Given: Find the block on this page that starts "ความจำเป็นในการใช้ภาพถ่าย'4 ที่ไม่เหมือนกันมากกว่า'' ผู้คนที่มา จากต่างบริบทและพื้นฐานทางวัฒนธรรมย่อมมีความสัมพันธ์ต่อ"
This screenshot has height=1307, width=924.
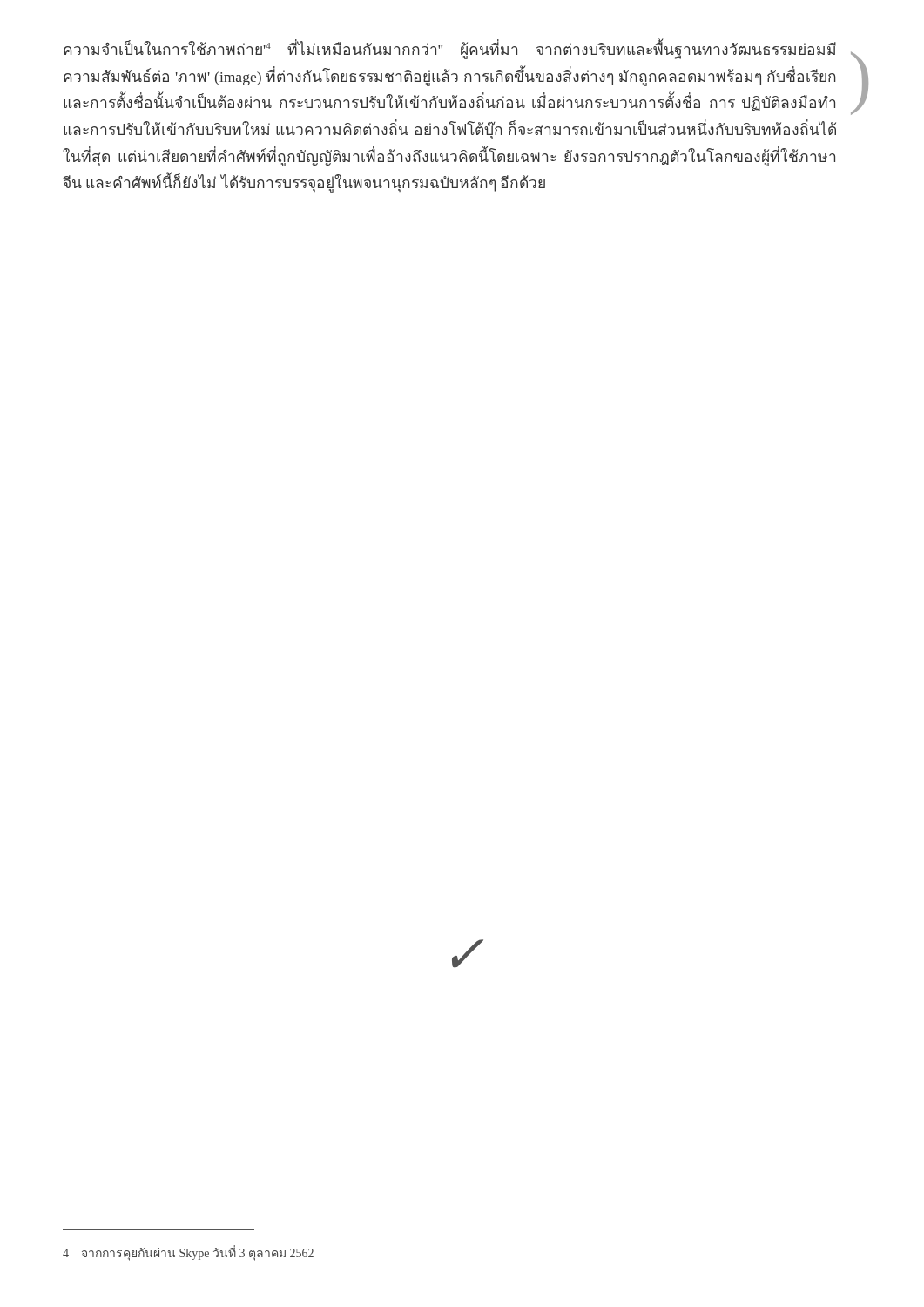Looking at the screenshot, I should tap(450, 116).
